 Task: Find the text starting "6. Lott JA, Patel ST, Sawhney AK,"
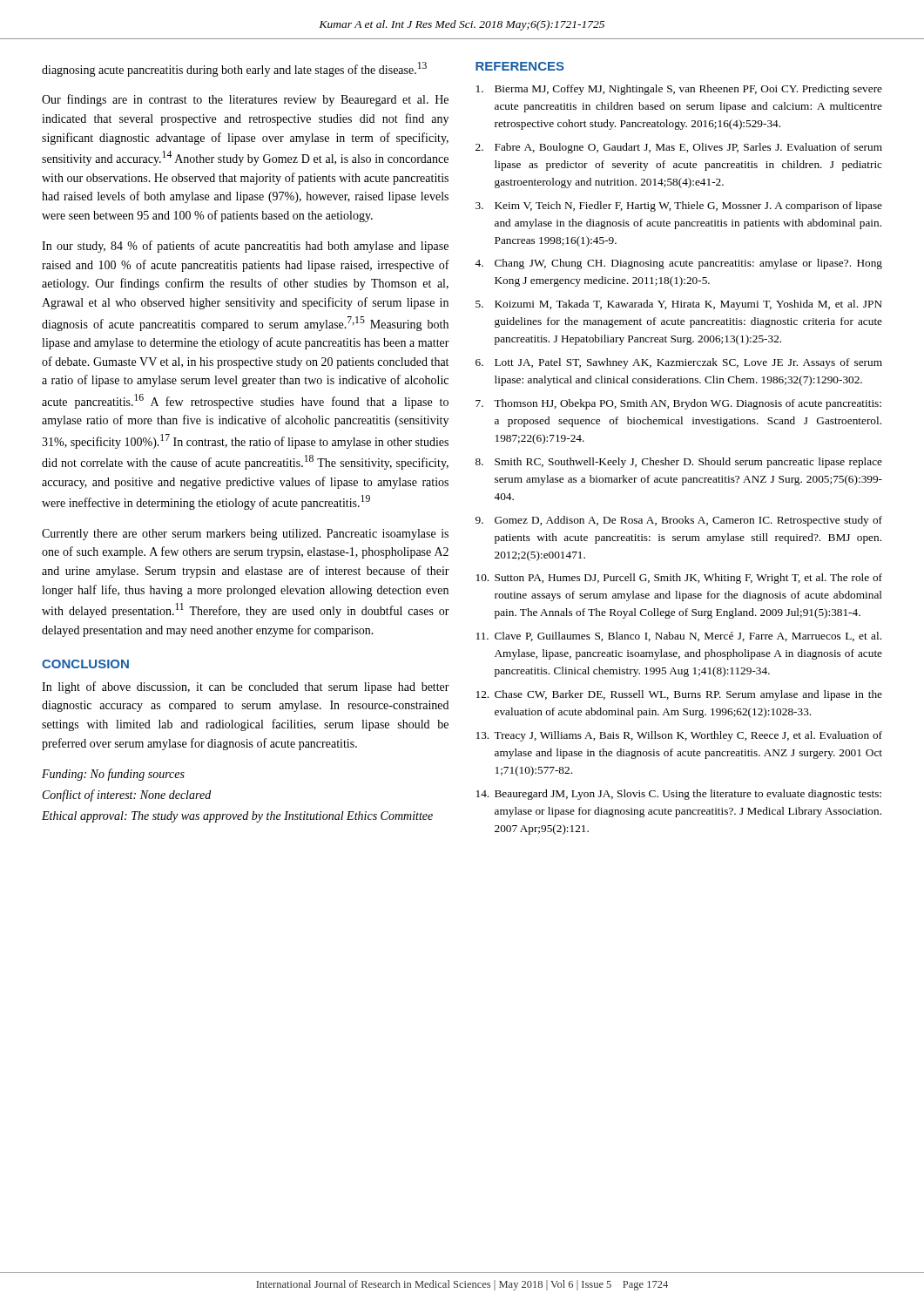pos(679,371)
